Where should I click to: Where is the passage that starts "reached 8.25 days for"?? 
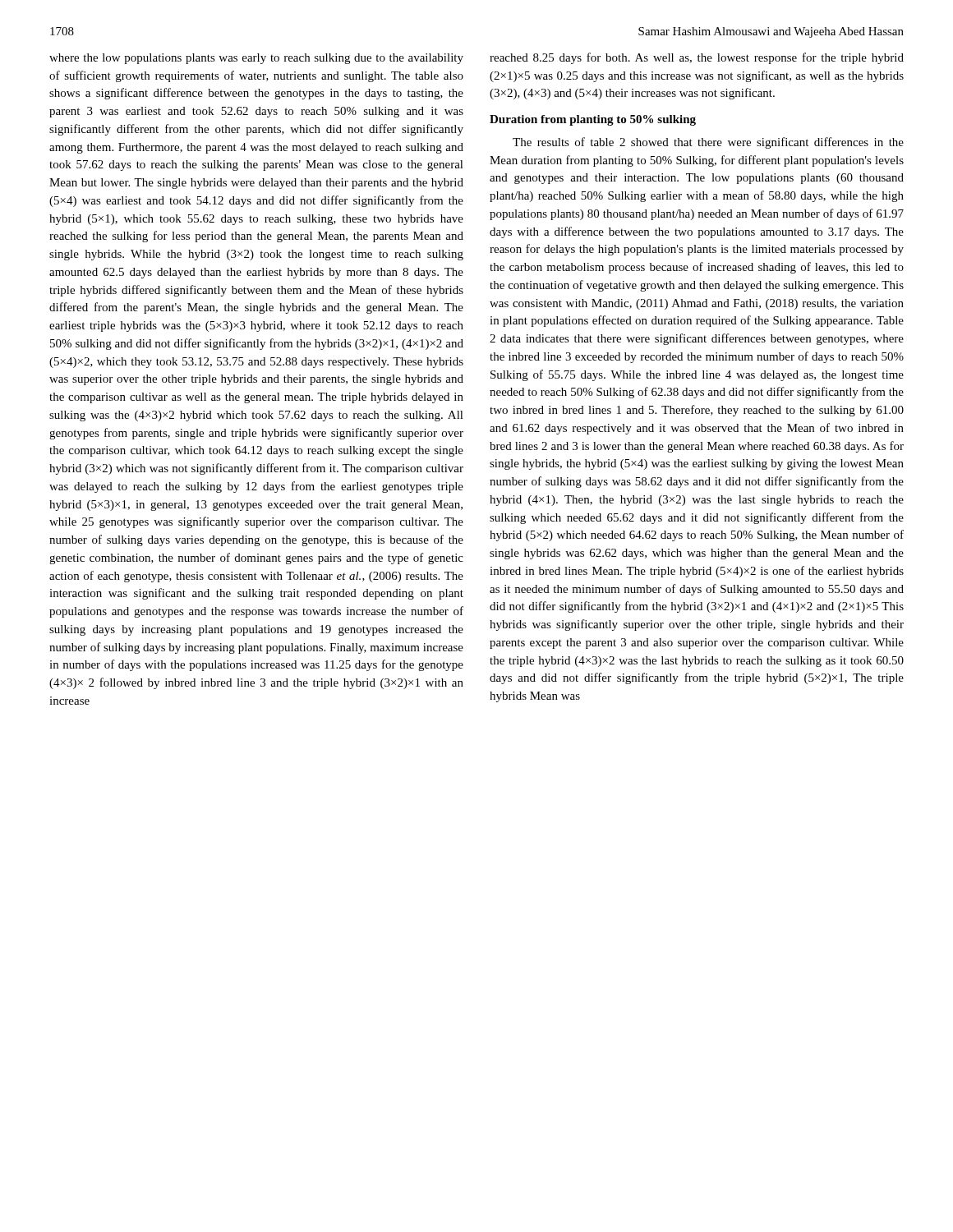[697, 76]
